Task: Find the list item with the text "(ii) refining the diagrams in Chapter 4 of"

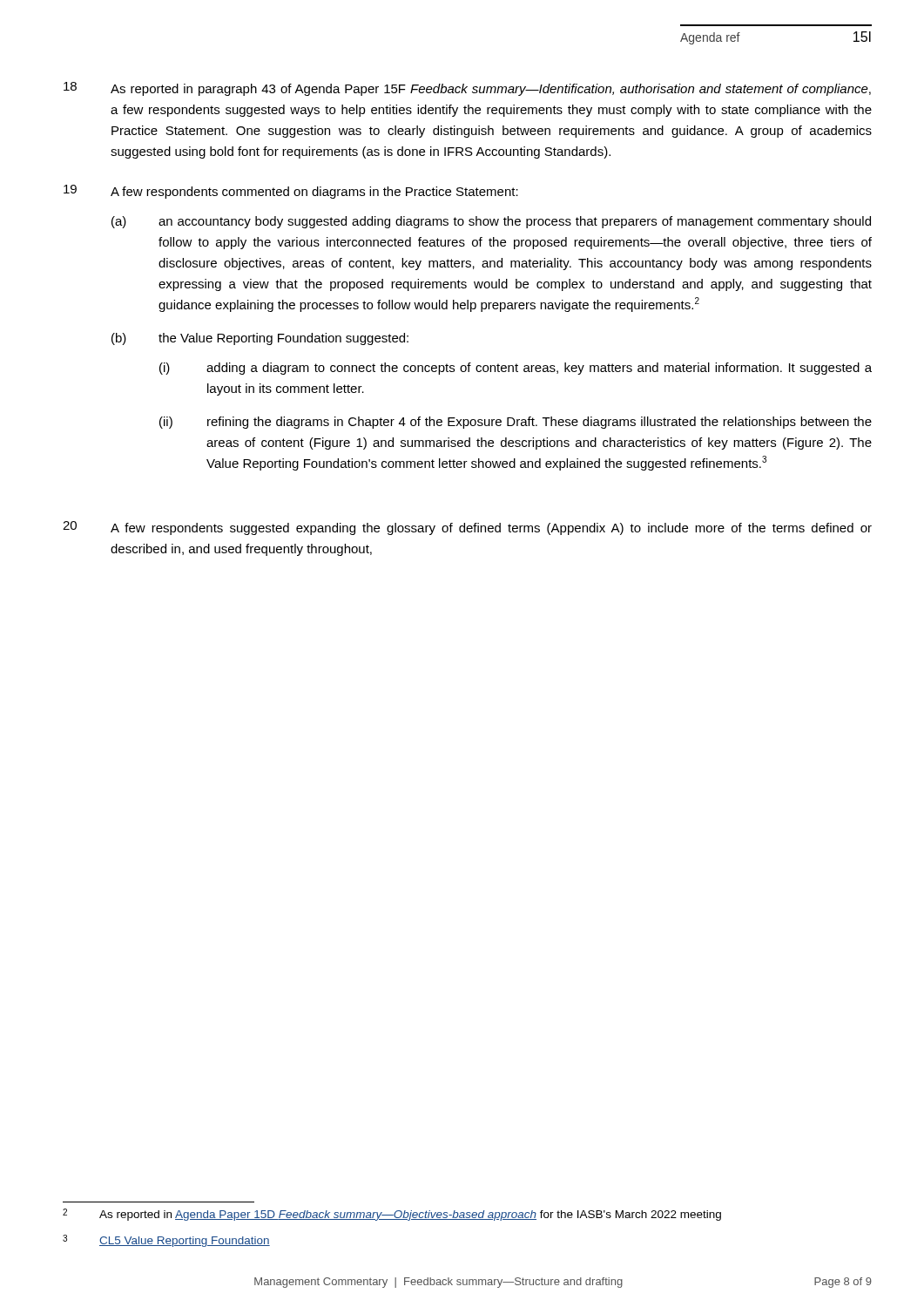Action: point(515,443)
